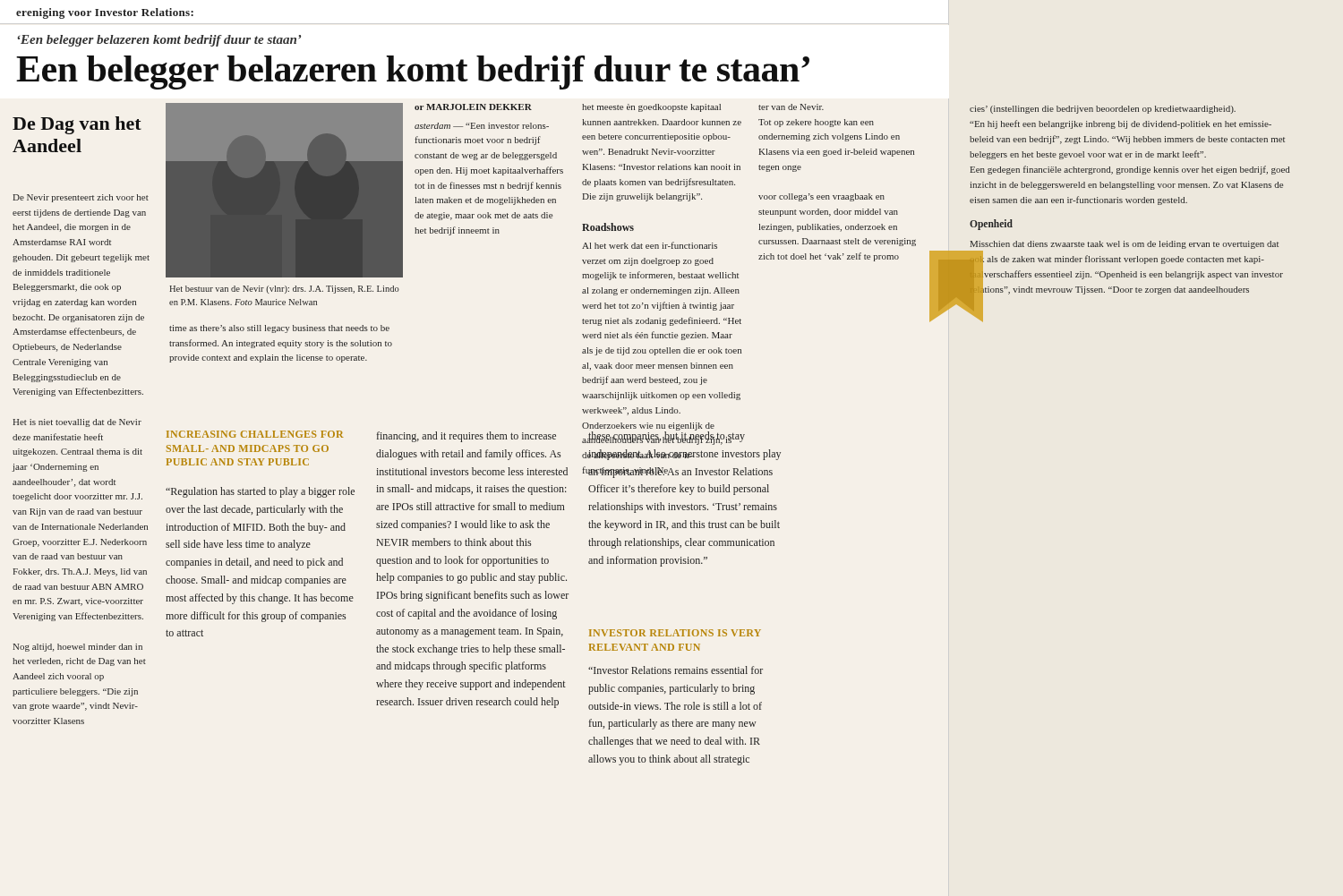This screenshot has width=1343, height=896.
Task: Point to the region starting "“Regulation has started to play a bigger"
Action: 260,562
